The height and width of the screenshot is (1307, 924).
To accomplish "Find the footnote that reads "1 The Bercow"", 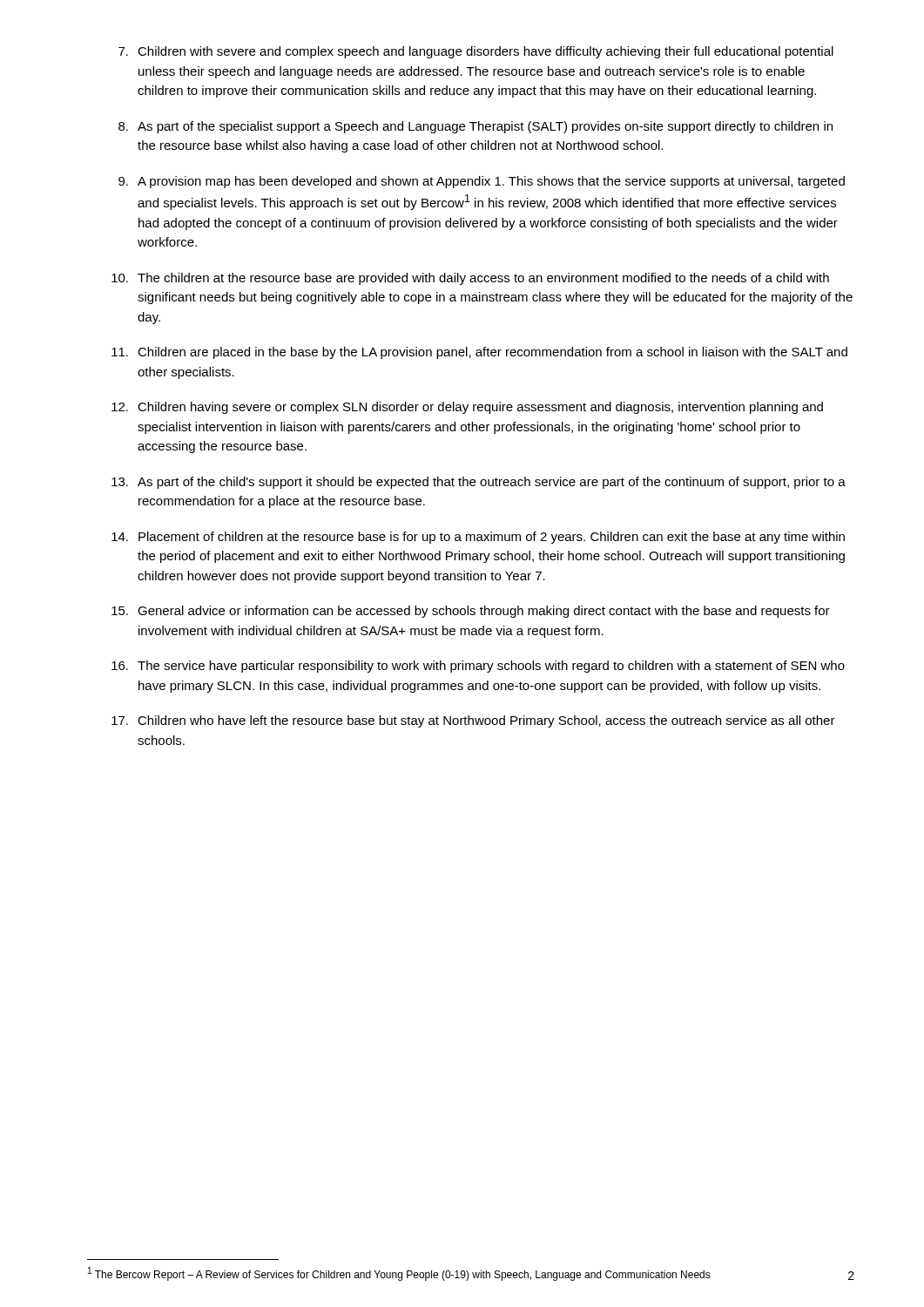I will 399,1274.
